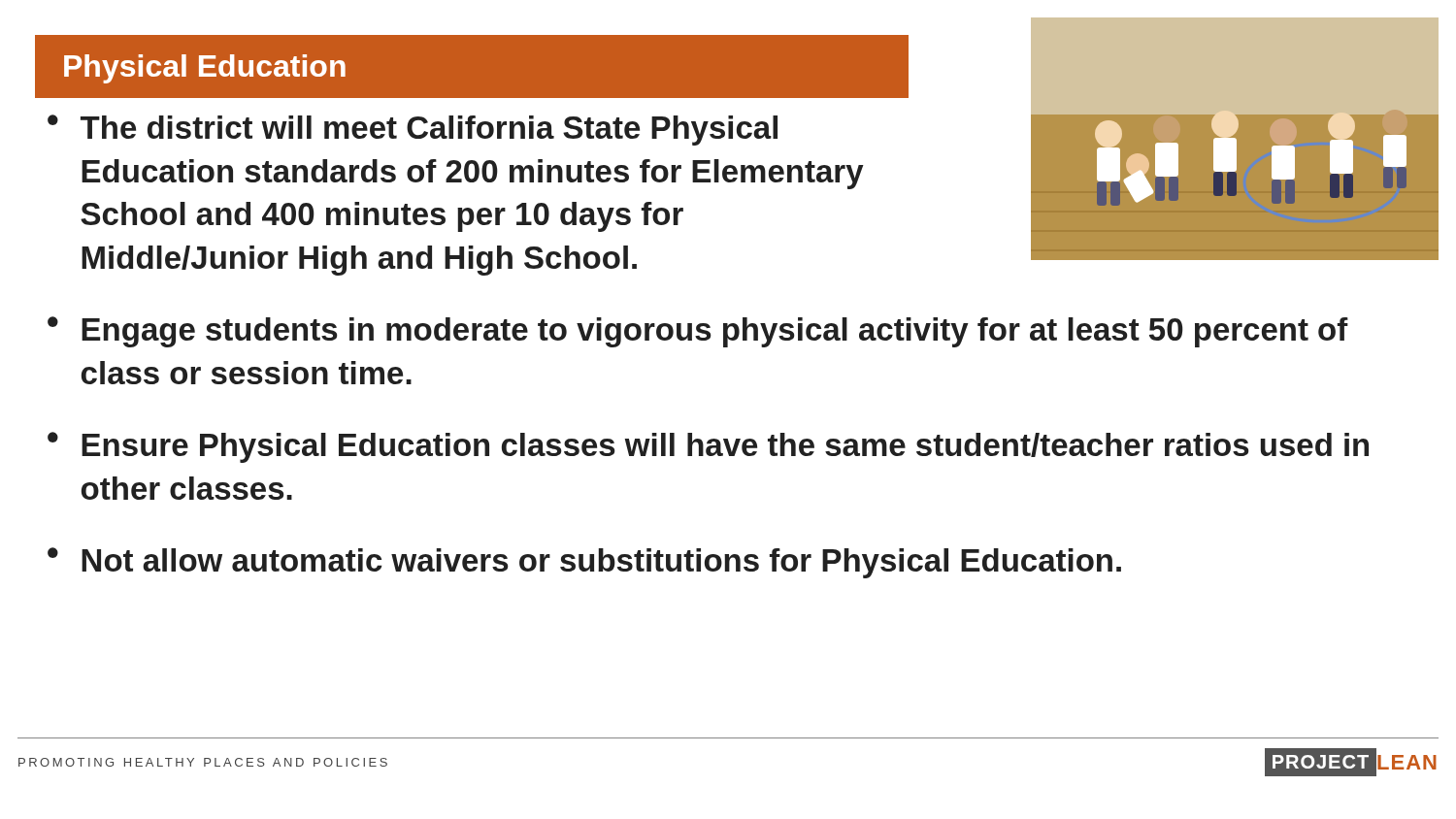The image size is (1456, 819).
Task: Locate the block of text that opens with "• Ensure Physical Education classes will have the"
Action: coord(716,468)
